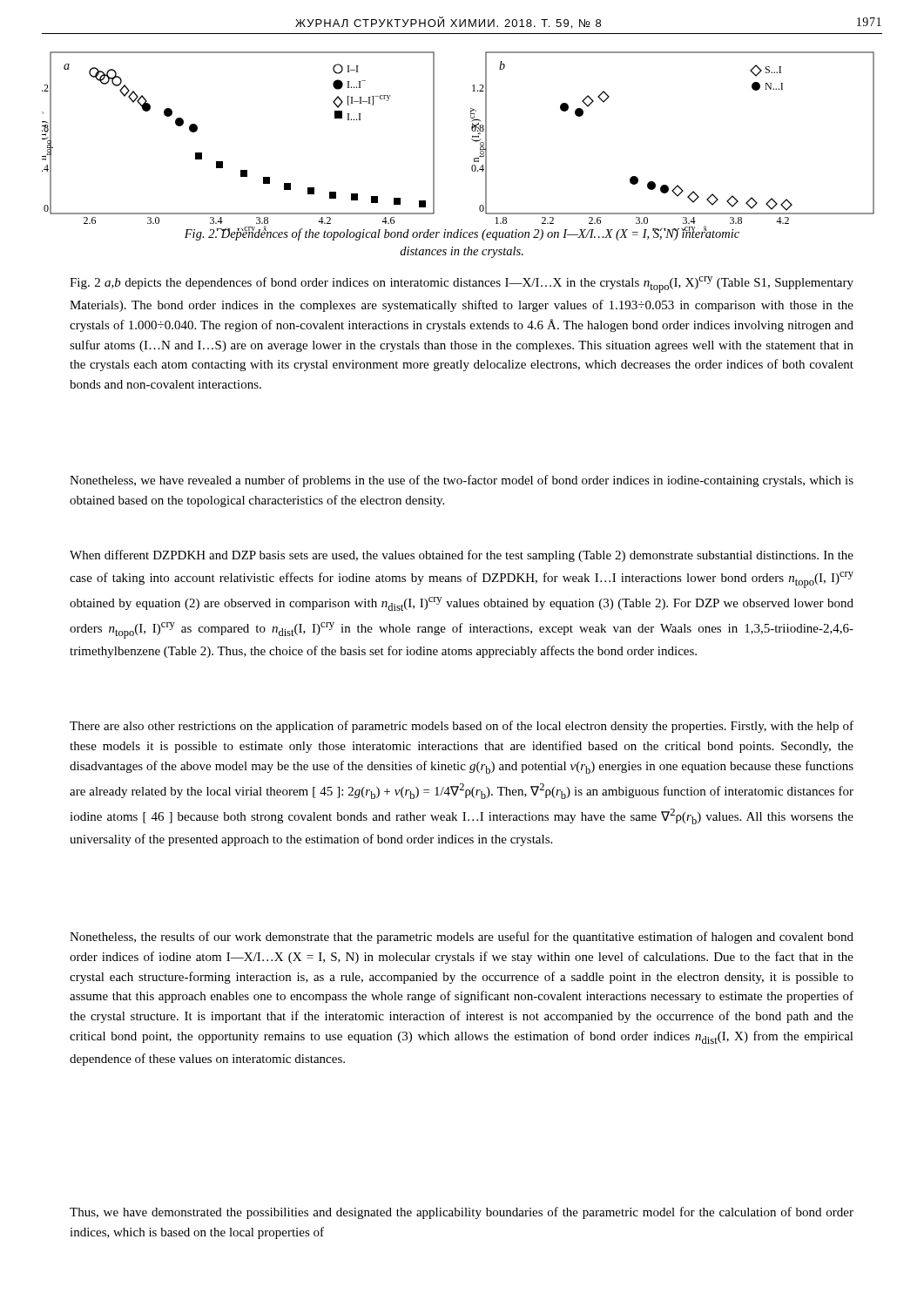Find the continuous plot
924x1307 pixels.
tap(462, 139)
